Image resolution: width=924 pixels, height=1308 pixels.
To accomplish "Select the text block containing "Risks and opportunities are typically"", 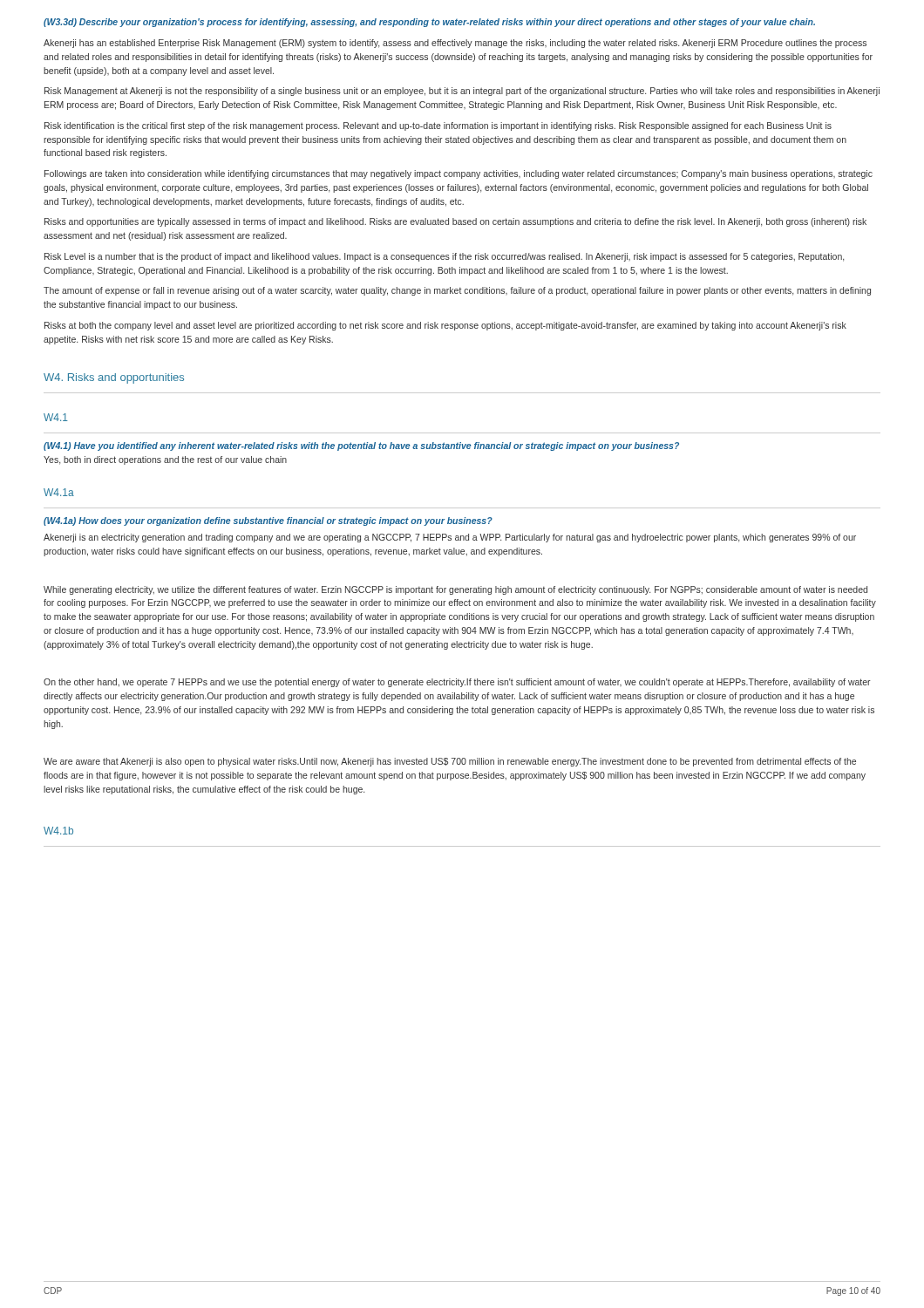I will click(455, 229).
